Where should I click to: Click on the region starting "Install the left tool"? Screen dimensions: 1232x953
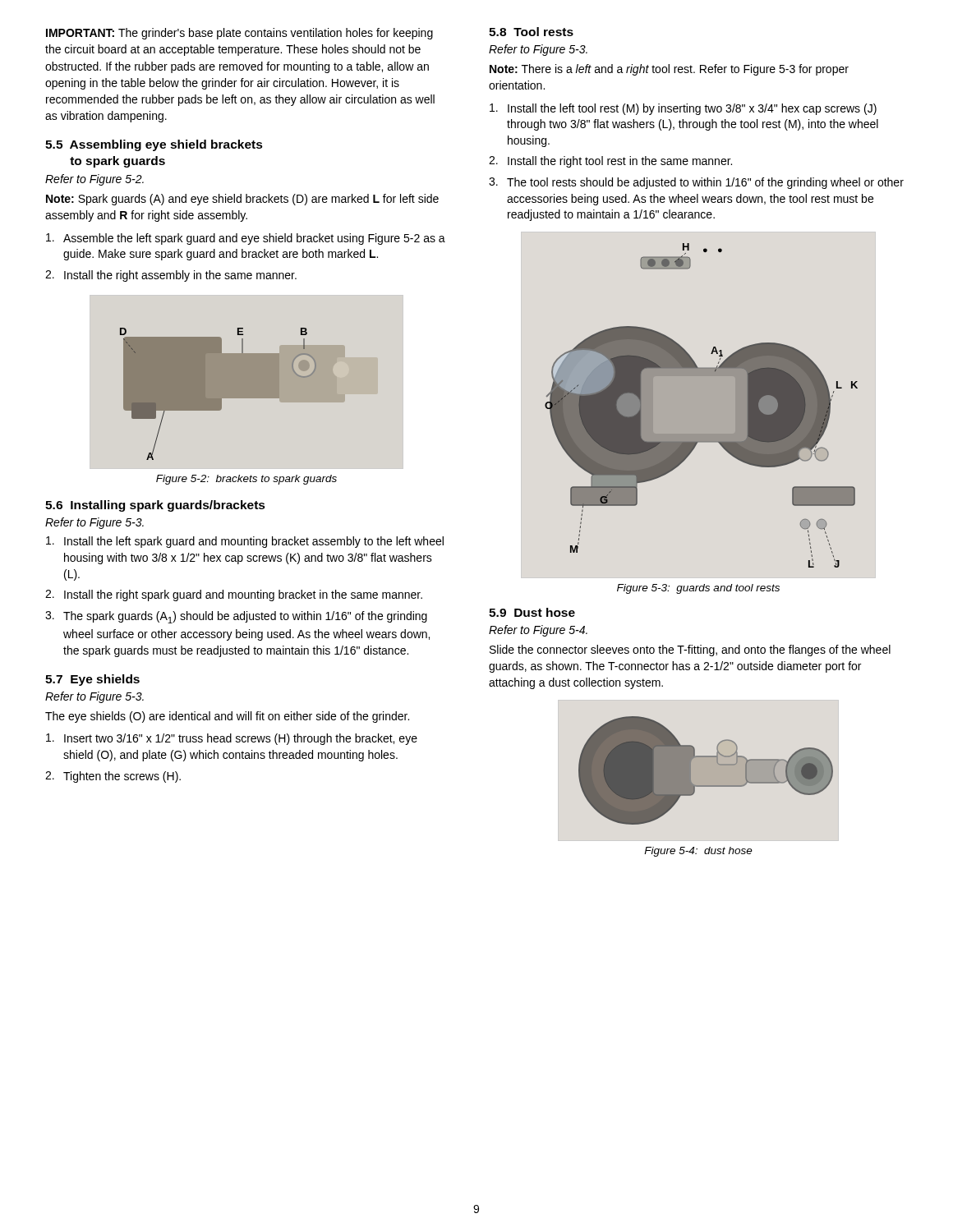click(x=698, y=125)
